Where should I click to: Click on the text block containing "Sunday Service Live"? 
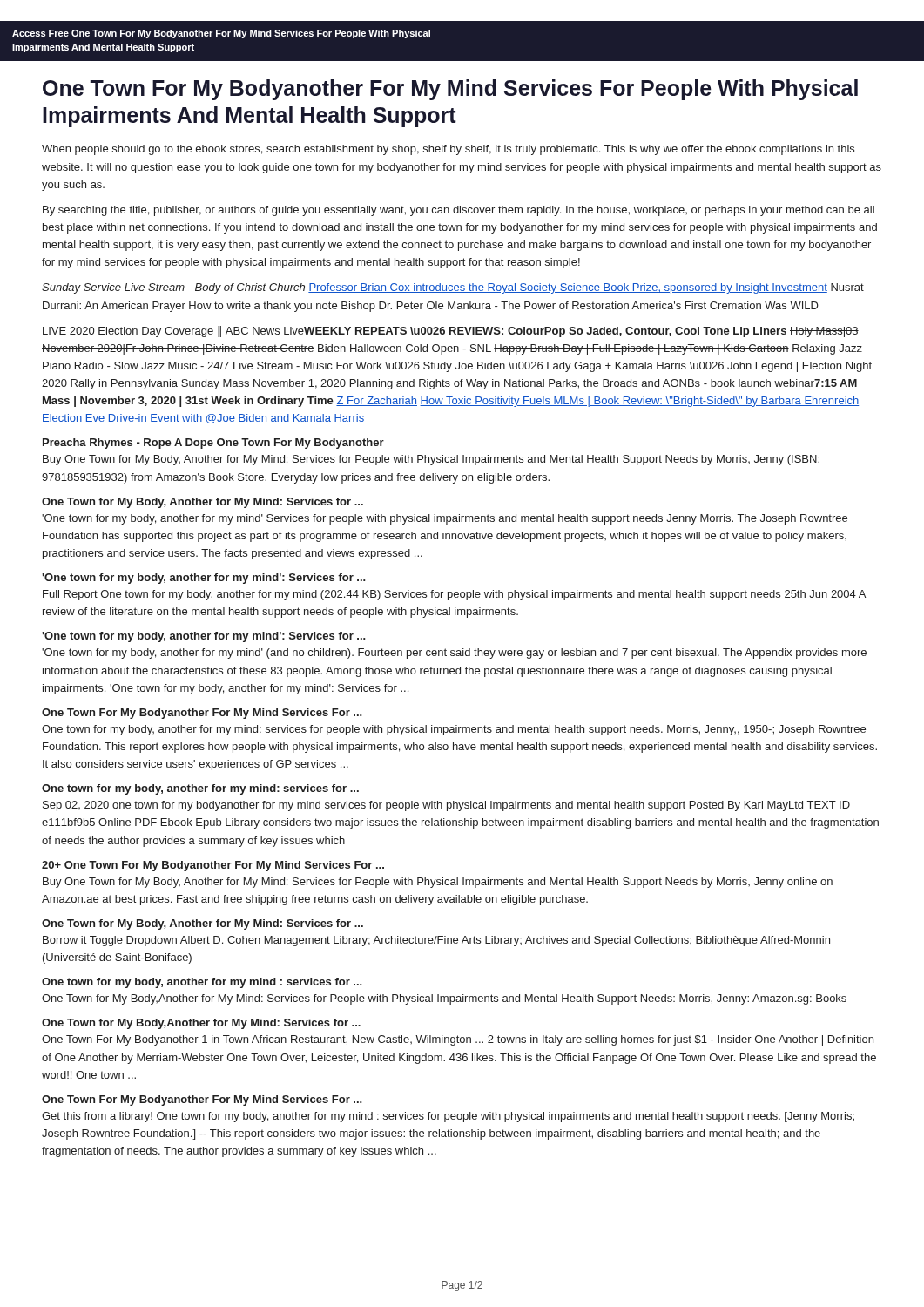pyautogui.click(x=453, y=296)
